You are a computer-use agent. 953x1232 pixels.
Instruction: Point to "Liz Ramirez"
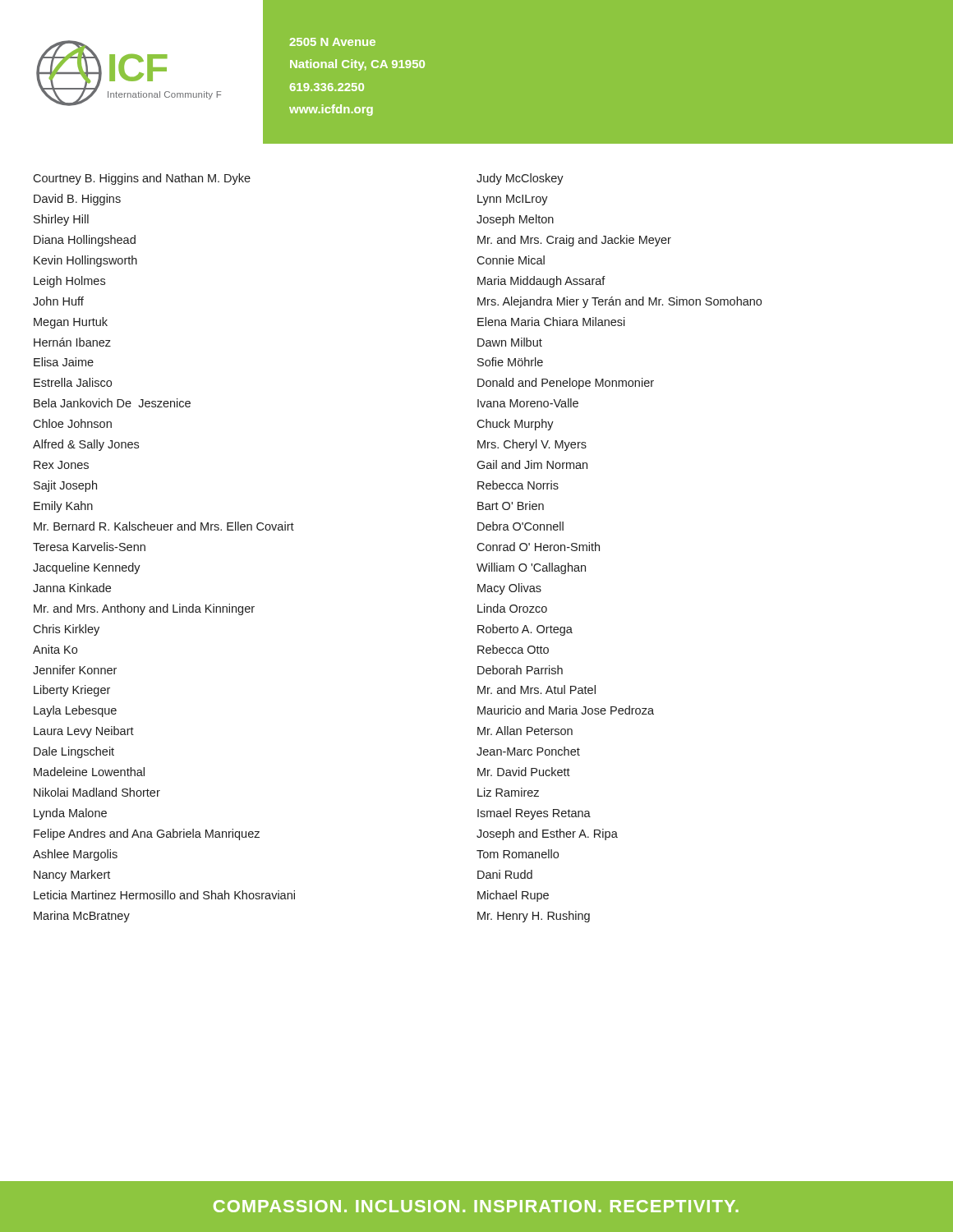point(508,793)
